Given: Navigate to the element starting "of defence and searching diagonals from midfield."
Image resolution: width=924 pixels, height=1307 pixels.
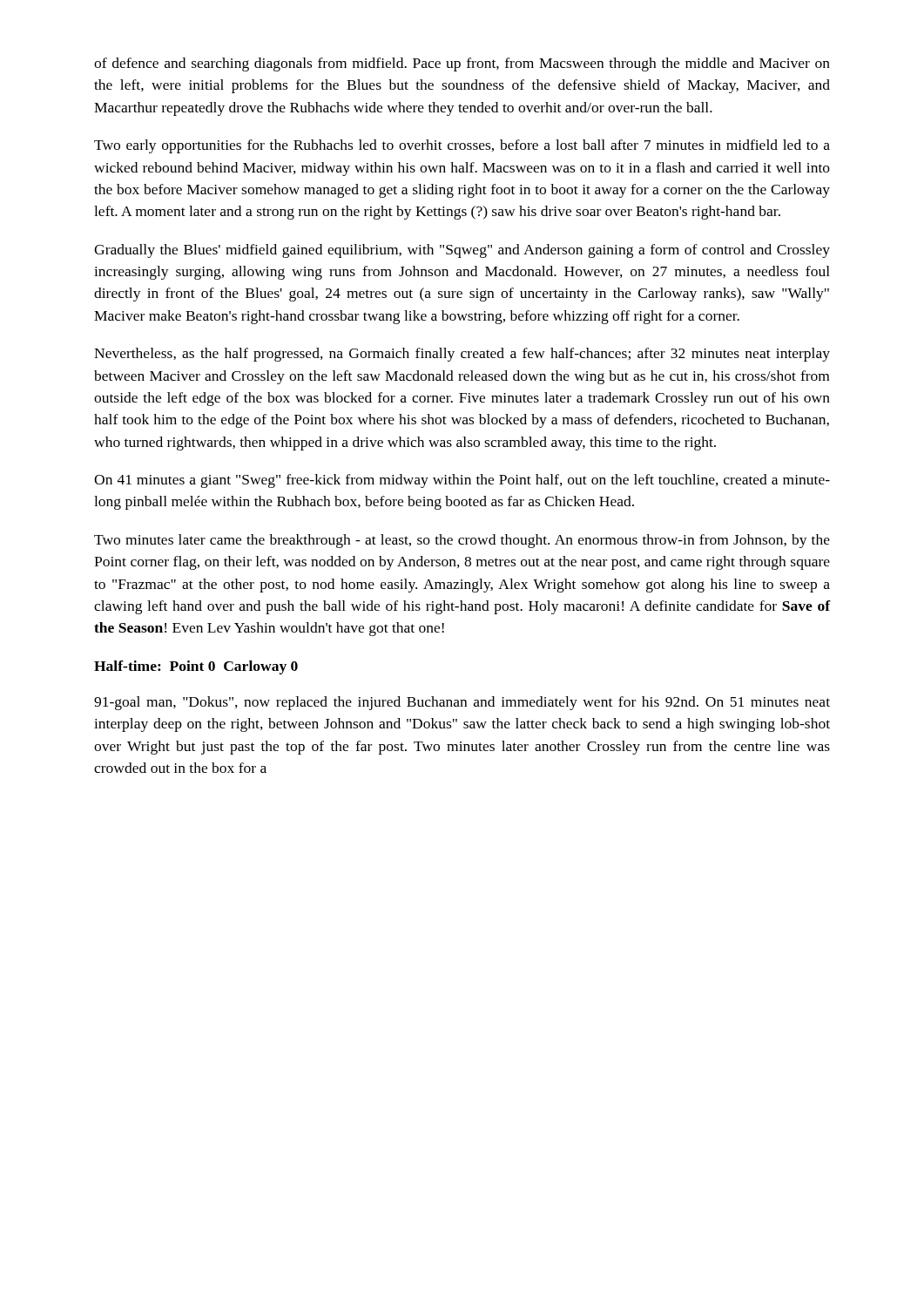Looking at the screenshot, I should 462,85.
